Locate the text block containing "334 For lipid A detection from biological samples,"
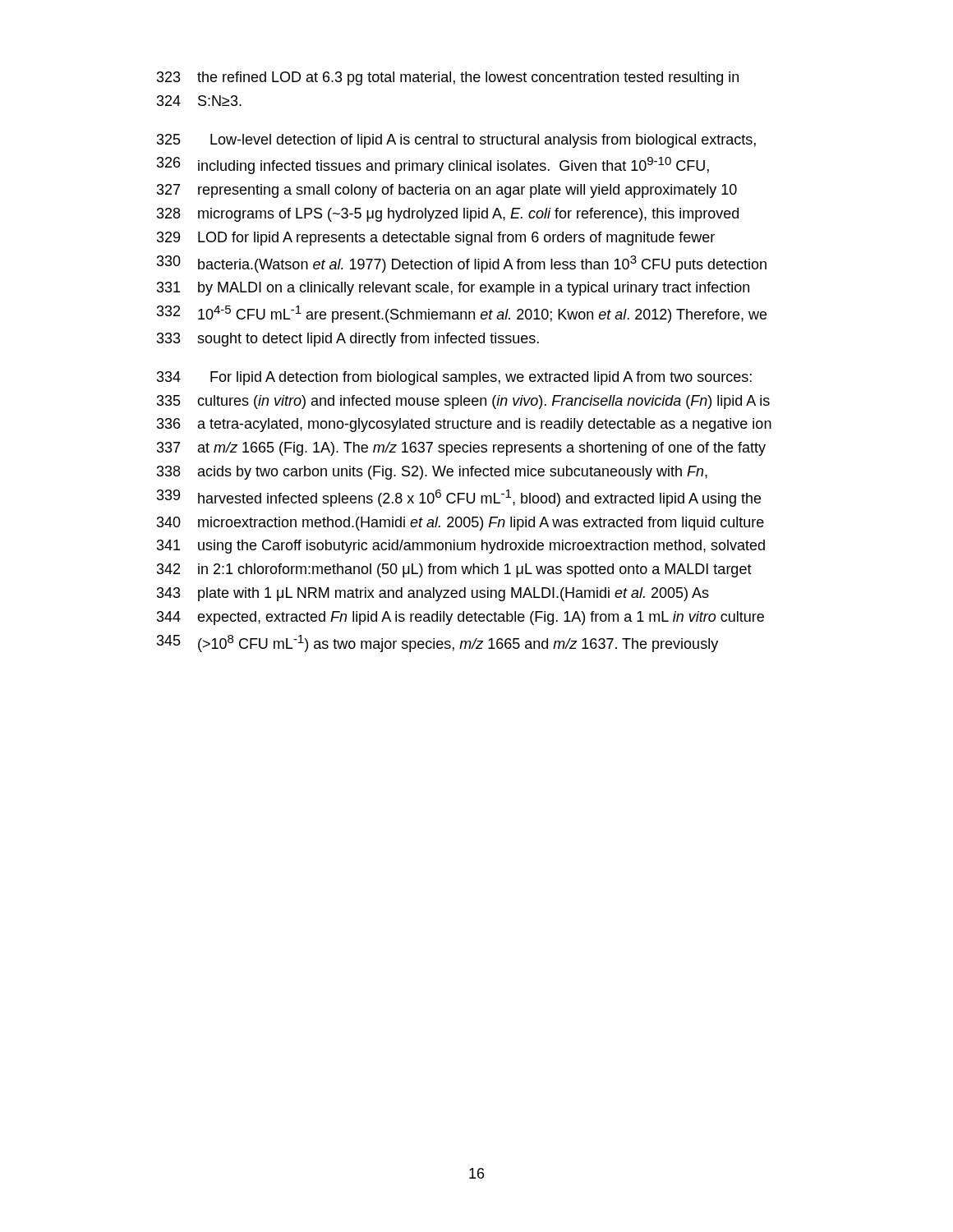 pyautogui.click(x=476, y=510)
